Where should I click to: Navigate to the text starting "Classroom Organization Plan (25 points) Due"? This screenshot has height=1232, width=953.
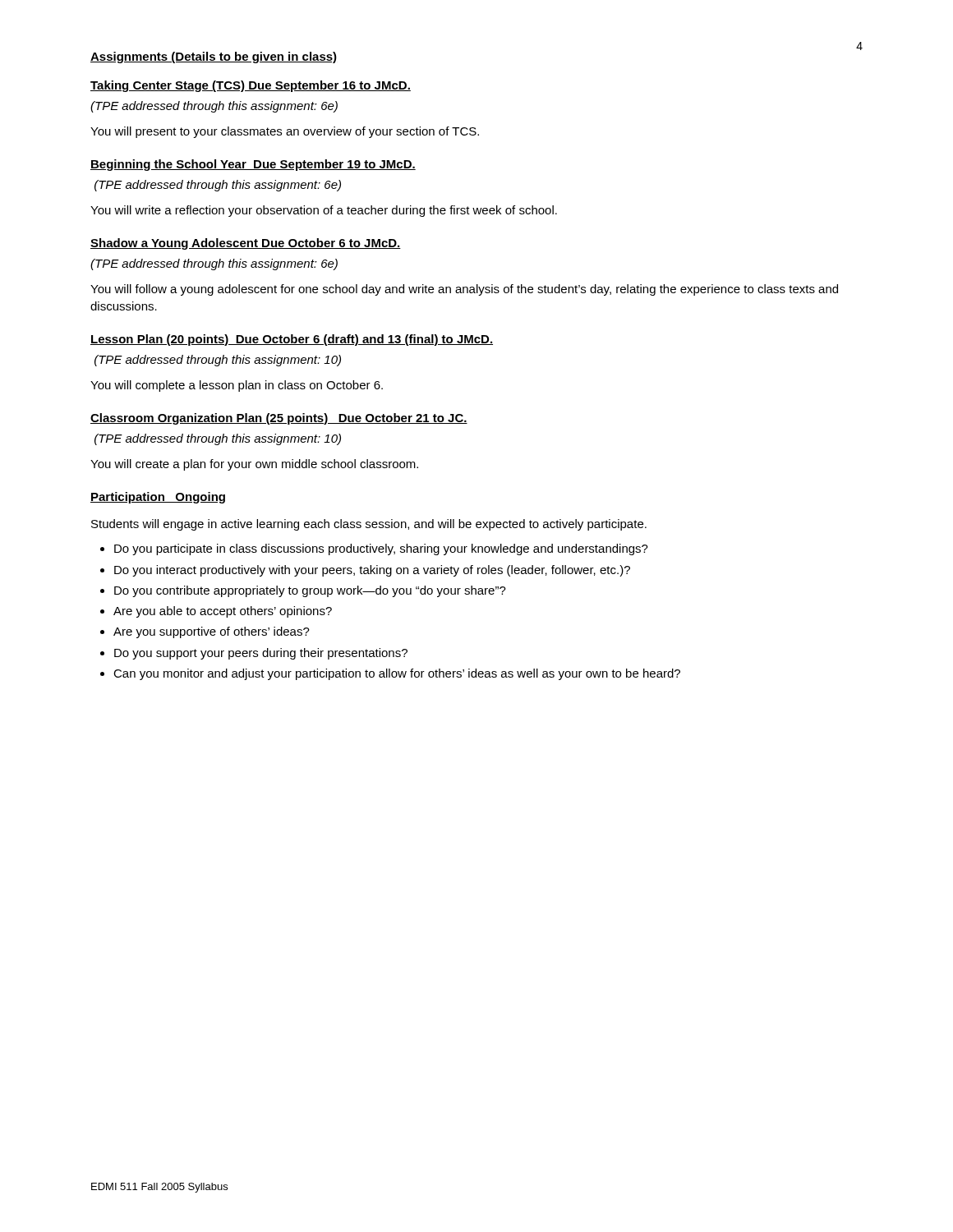point(476,417)
